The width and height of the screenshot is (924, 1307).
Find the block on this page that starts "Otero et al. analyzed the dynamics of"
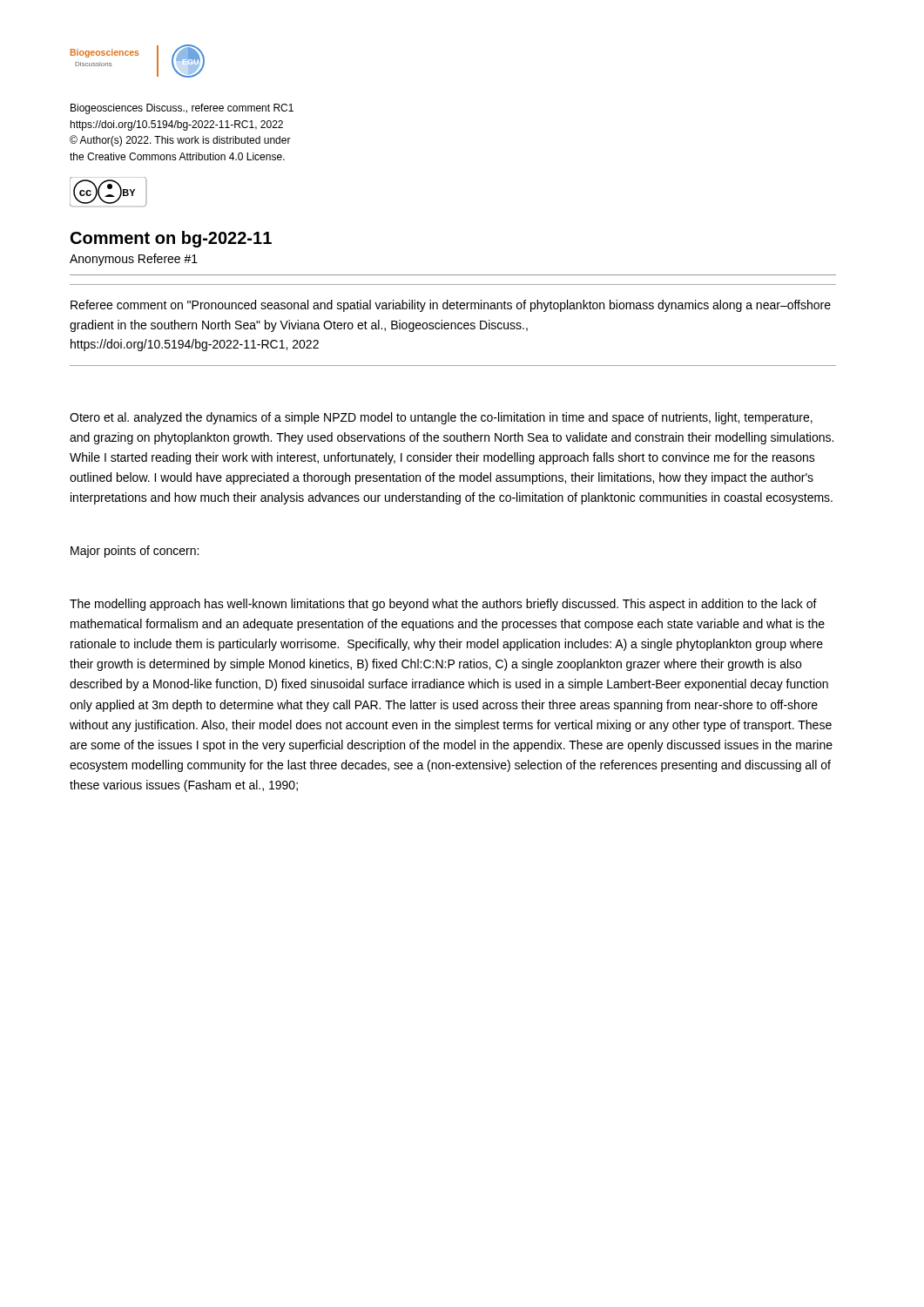452,457
